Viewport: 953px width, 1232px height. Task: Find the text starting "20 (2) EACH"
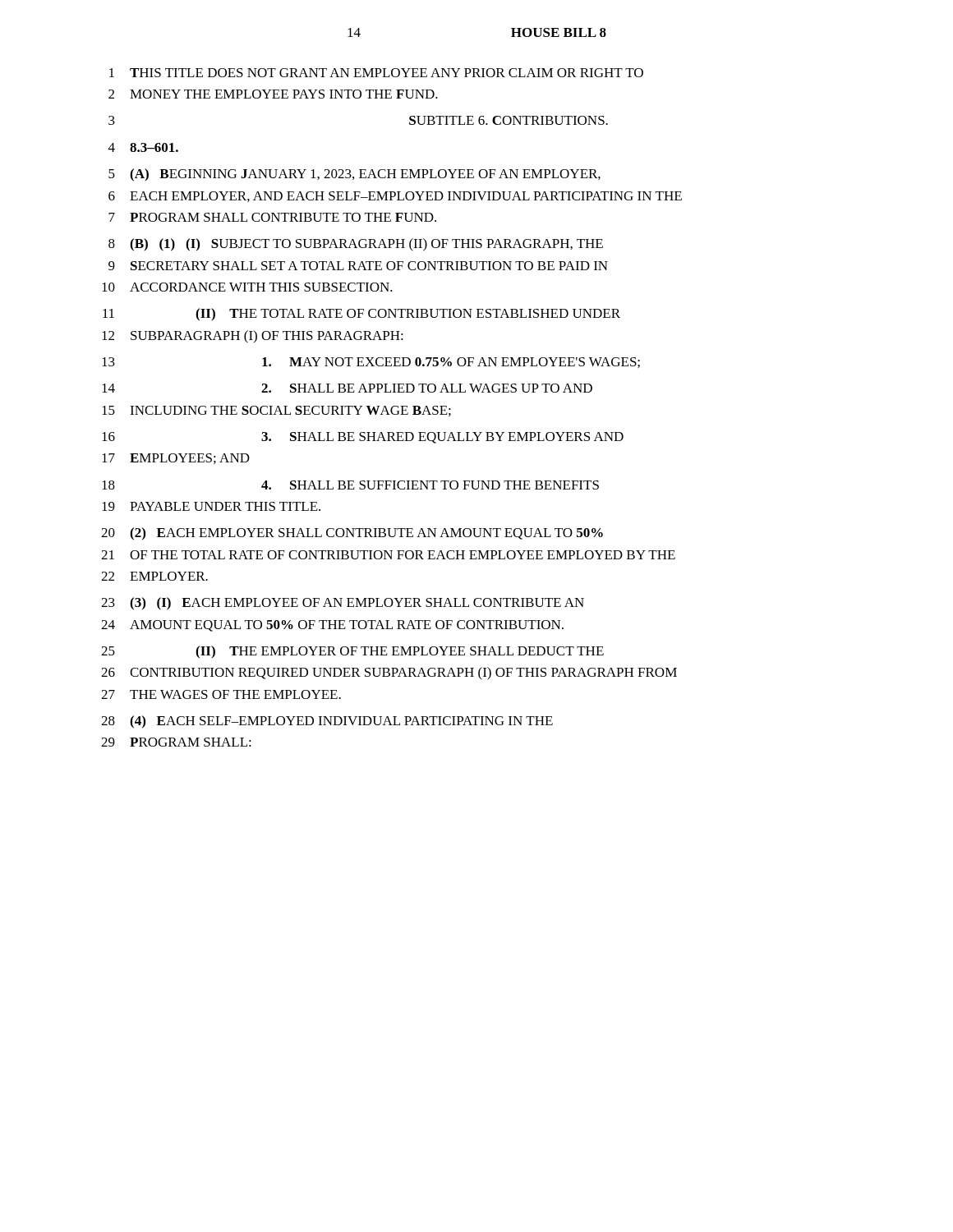tap(480, 555)
